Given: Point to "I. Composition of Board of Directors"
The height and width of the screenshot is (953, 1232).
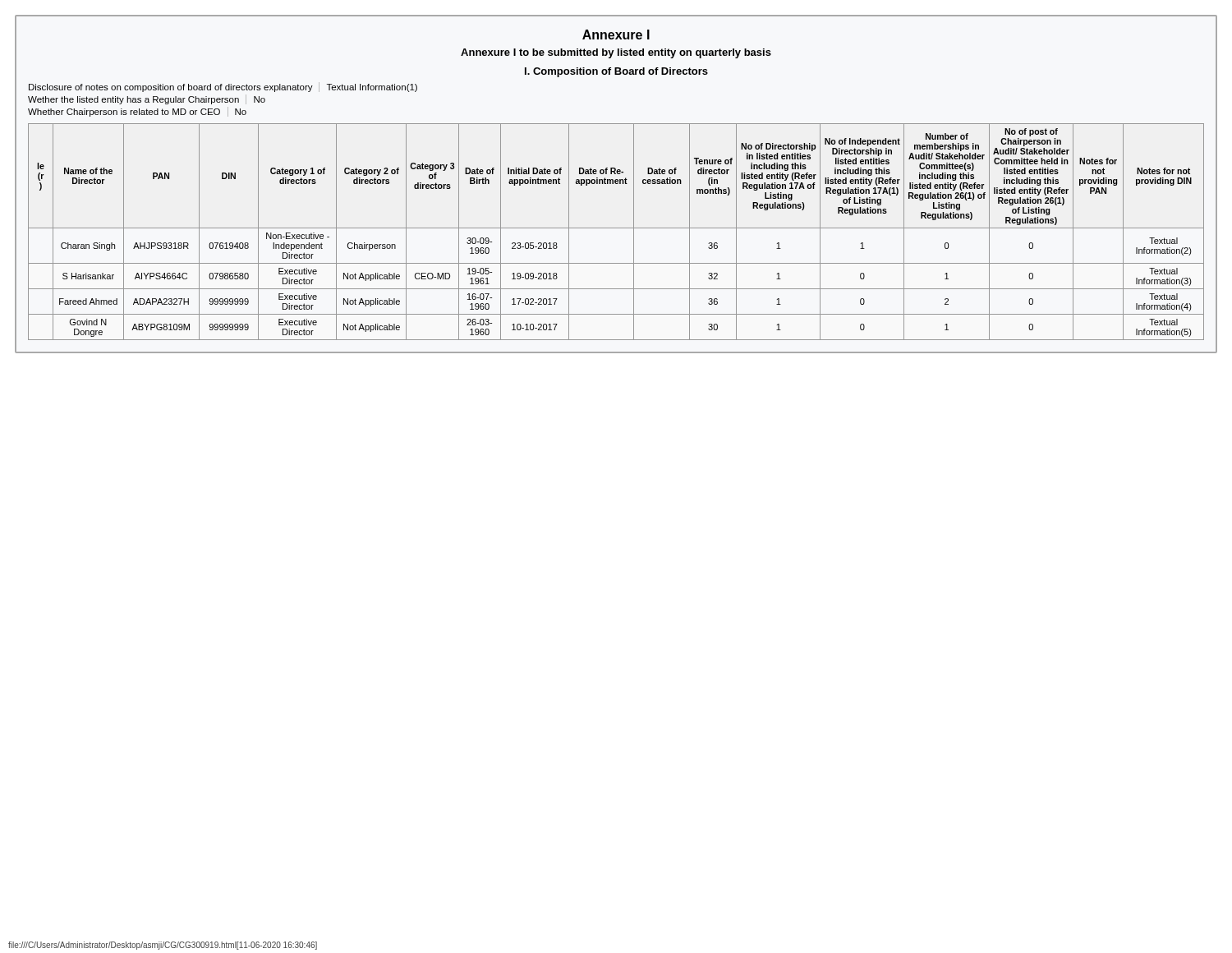Looking at the screenshot, I should [x=616, y=71].
